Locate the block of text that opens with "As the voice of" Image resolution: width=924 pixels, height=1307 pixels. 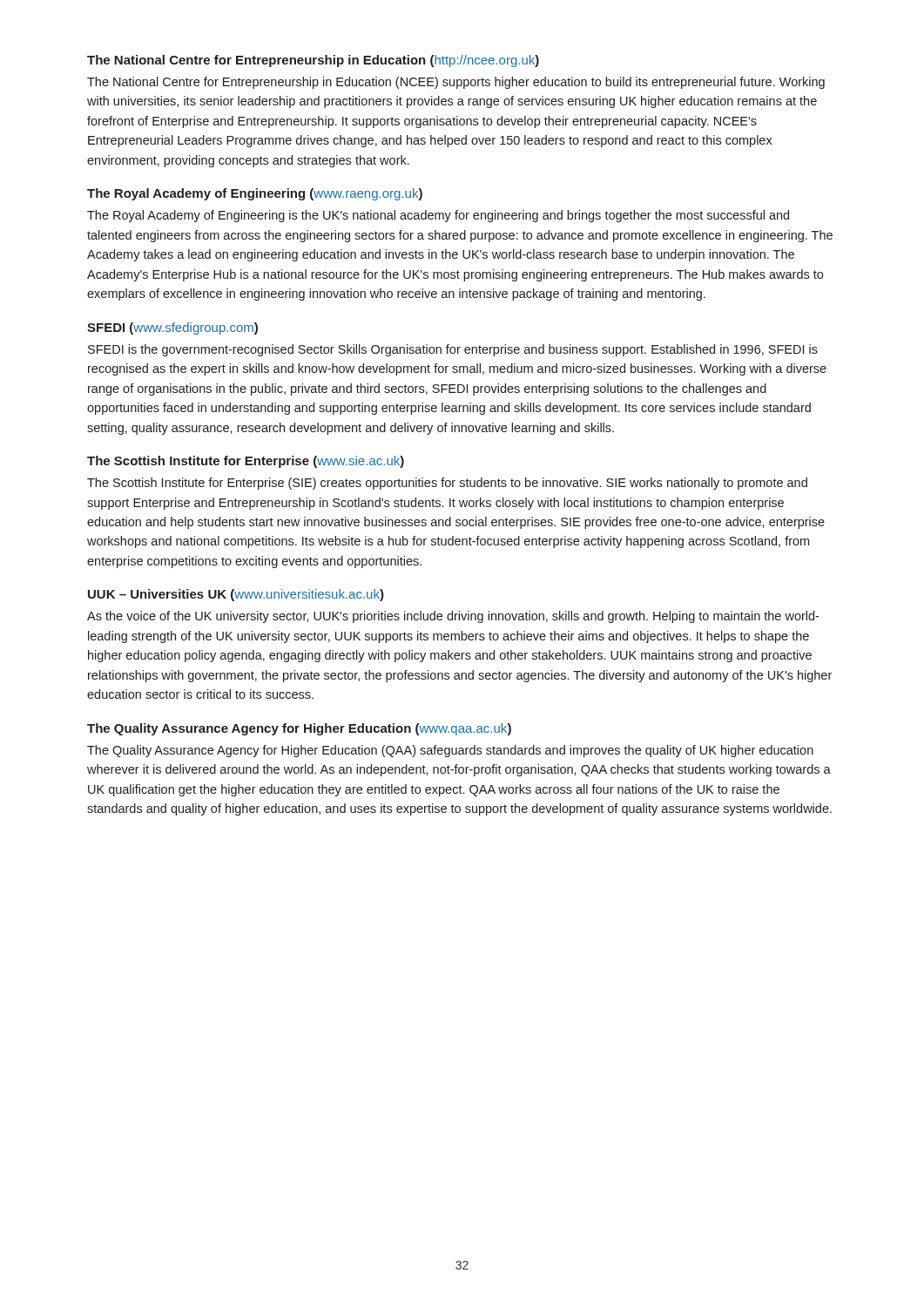[460, 655]
